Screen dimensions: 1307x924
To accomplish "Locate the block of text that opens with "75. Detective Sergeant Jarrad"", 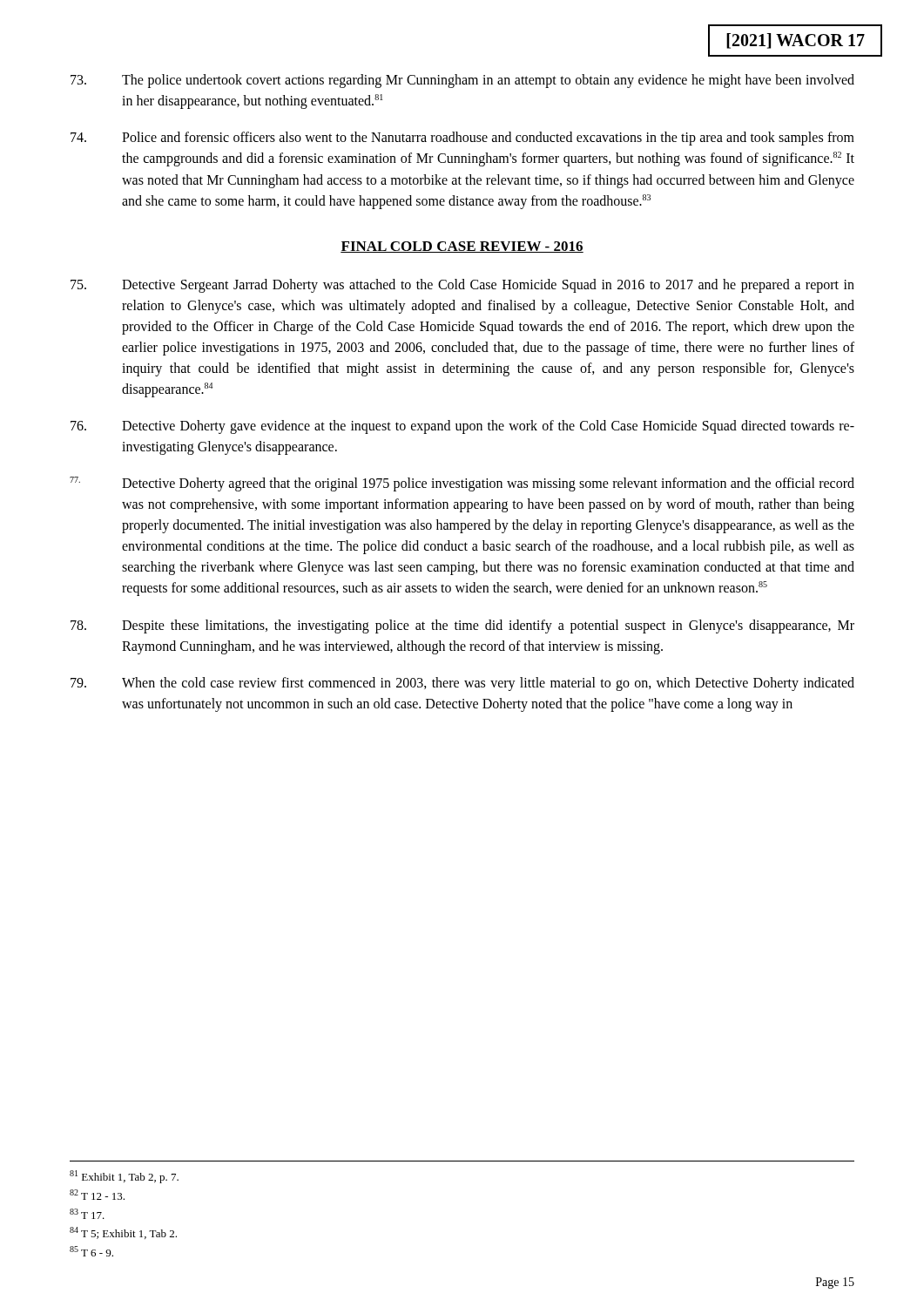I will pos(462,337).
